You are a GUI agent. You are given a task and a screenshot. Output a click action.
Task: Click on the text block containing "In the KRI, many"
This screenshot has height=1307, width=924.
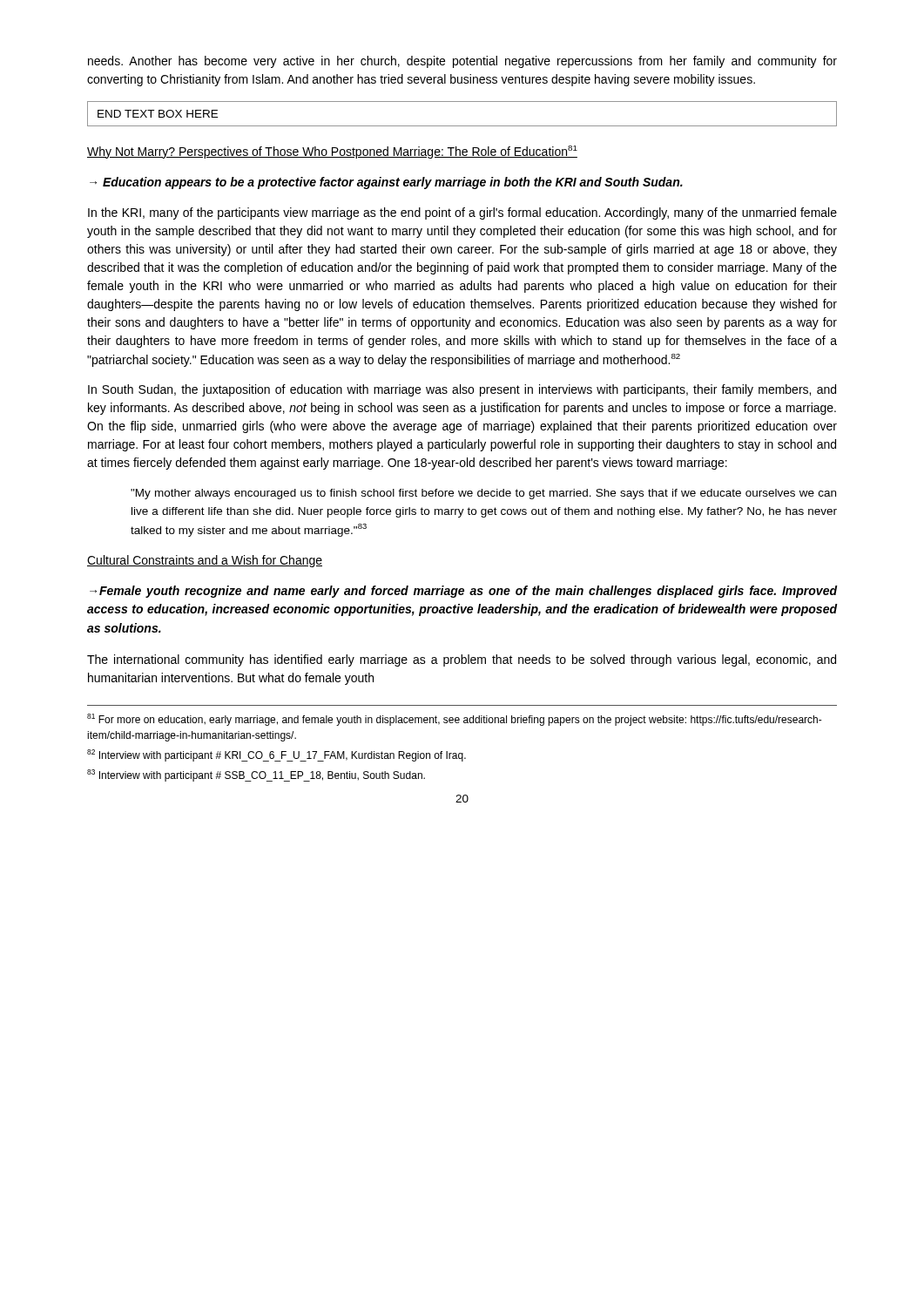pos(462,286)
